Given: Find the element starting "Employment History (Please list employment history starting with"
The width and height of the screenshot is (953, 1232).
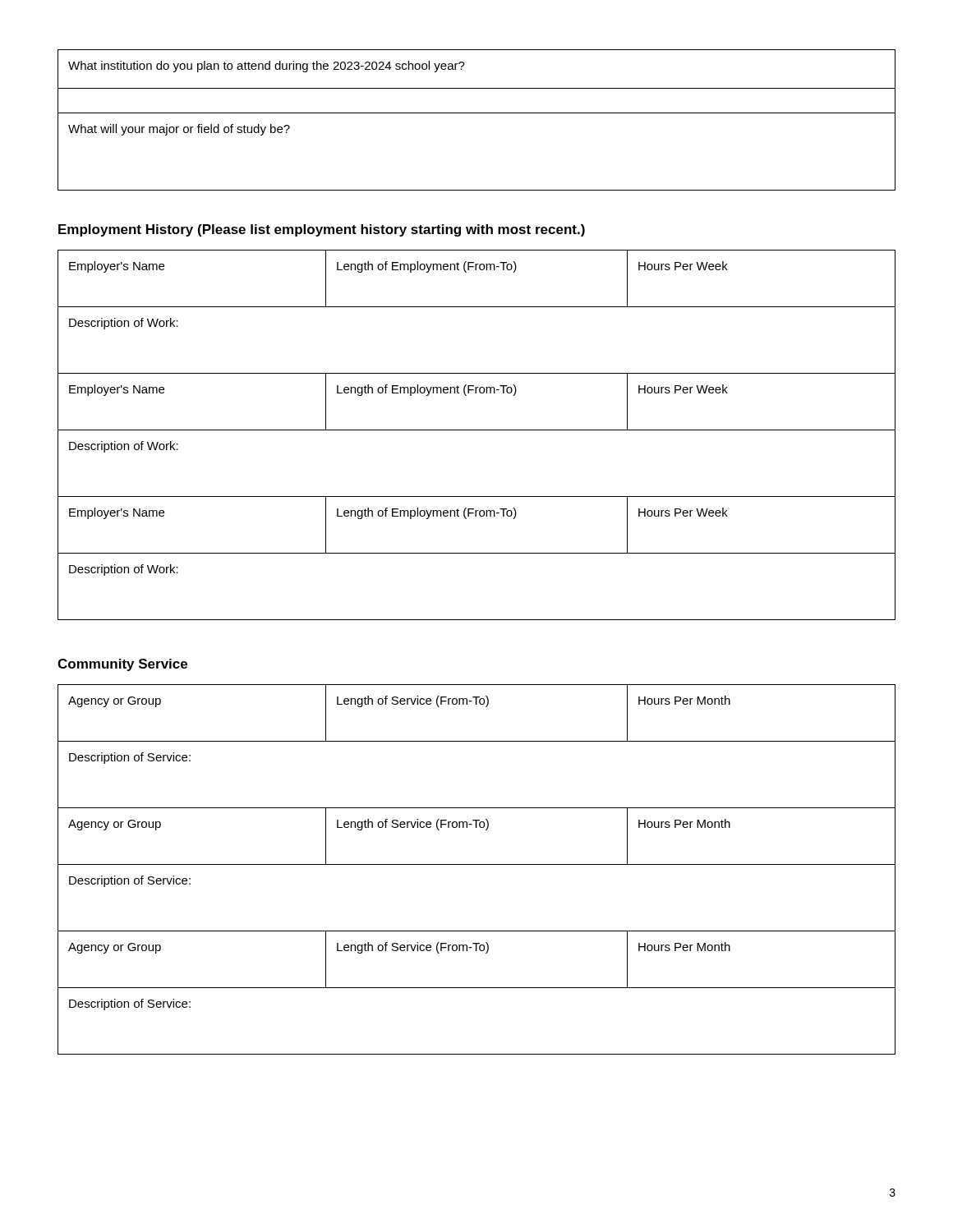Looking at the screenshot, I should click(x=321, y=230).
